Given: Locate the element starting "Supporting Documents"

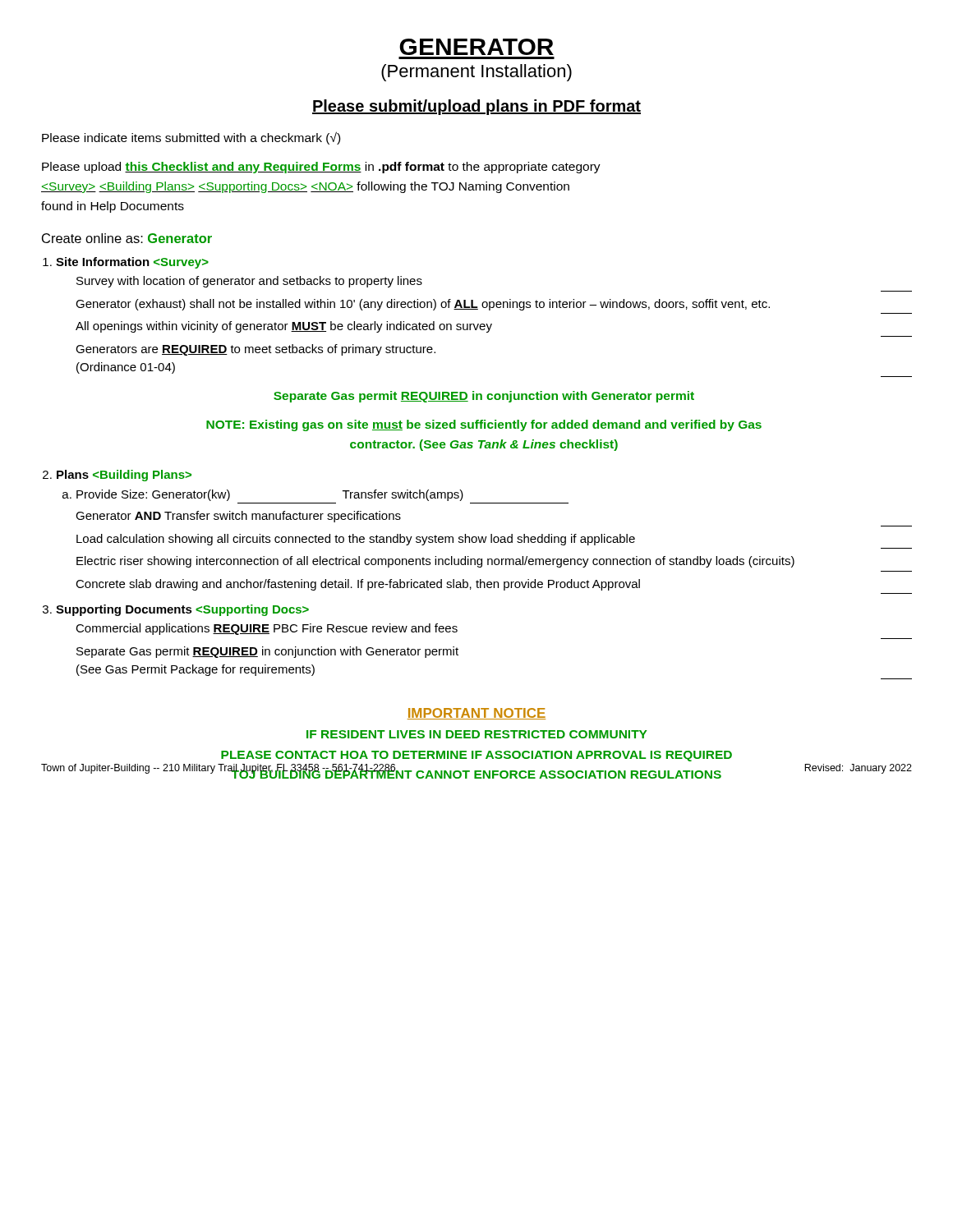Looking at the screenshot, I should [182, 609].
